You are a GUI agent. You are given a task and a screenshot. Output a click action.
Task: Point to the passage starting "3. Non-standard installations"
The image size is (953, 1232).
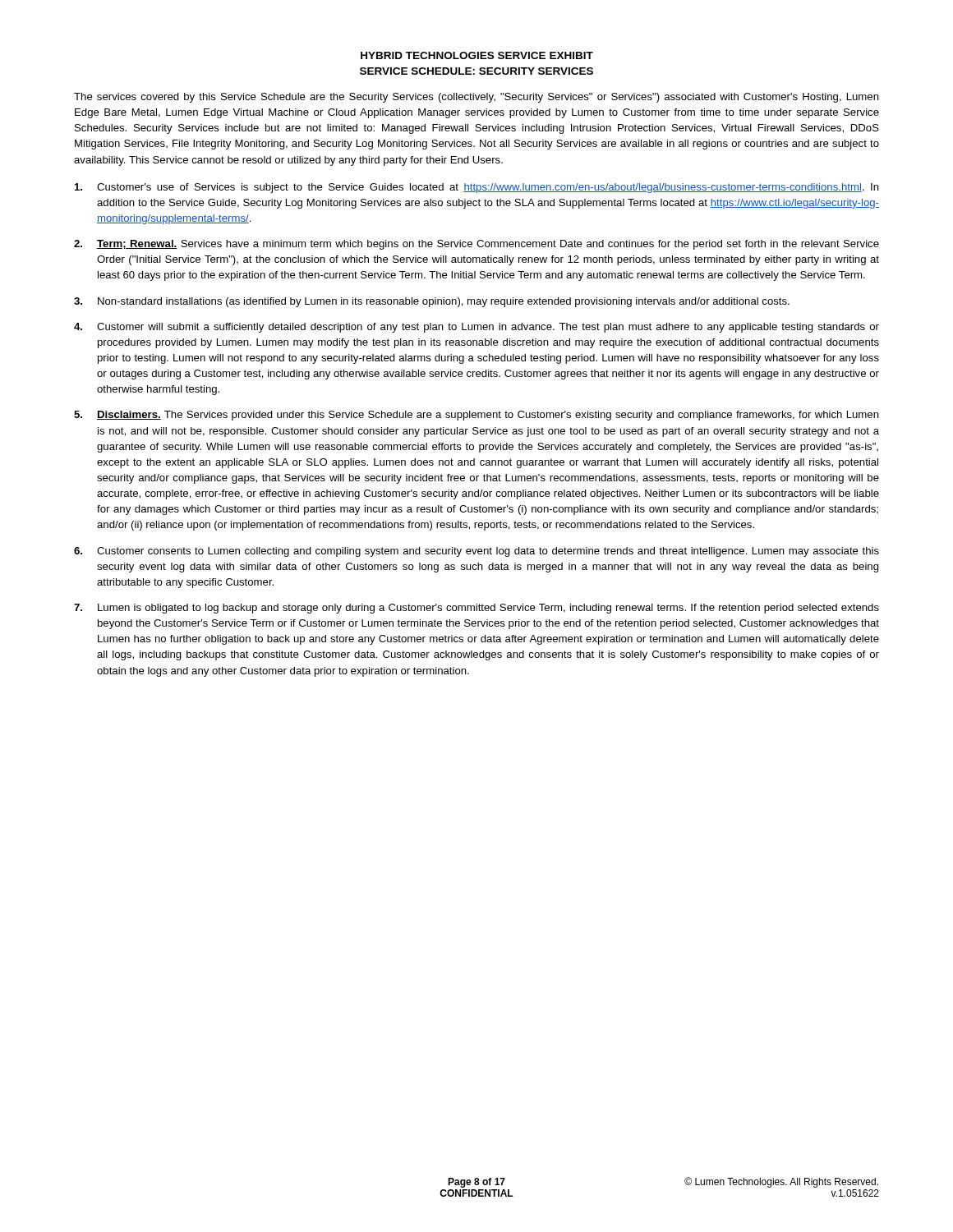click(476, 301)
